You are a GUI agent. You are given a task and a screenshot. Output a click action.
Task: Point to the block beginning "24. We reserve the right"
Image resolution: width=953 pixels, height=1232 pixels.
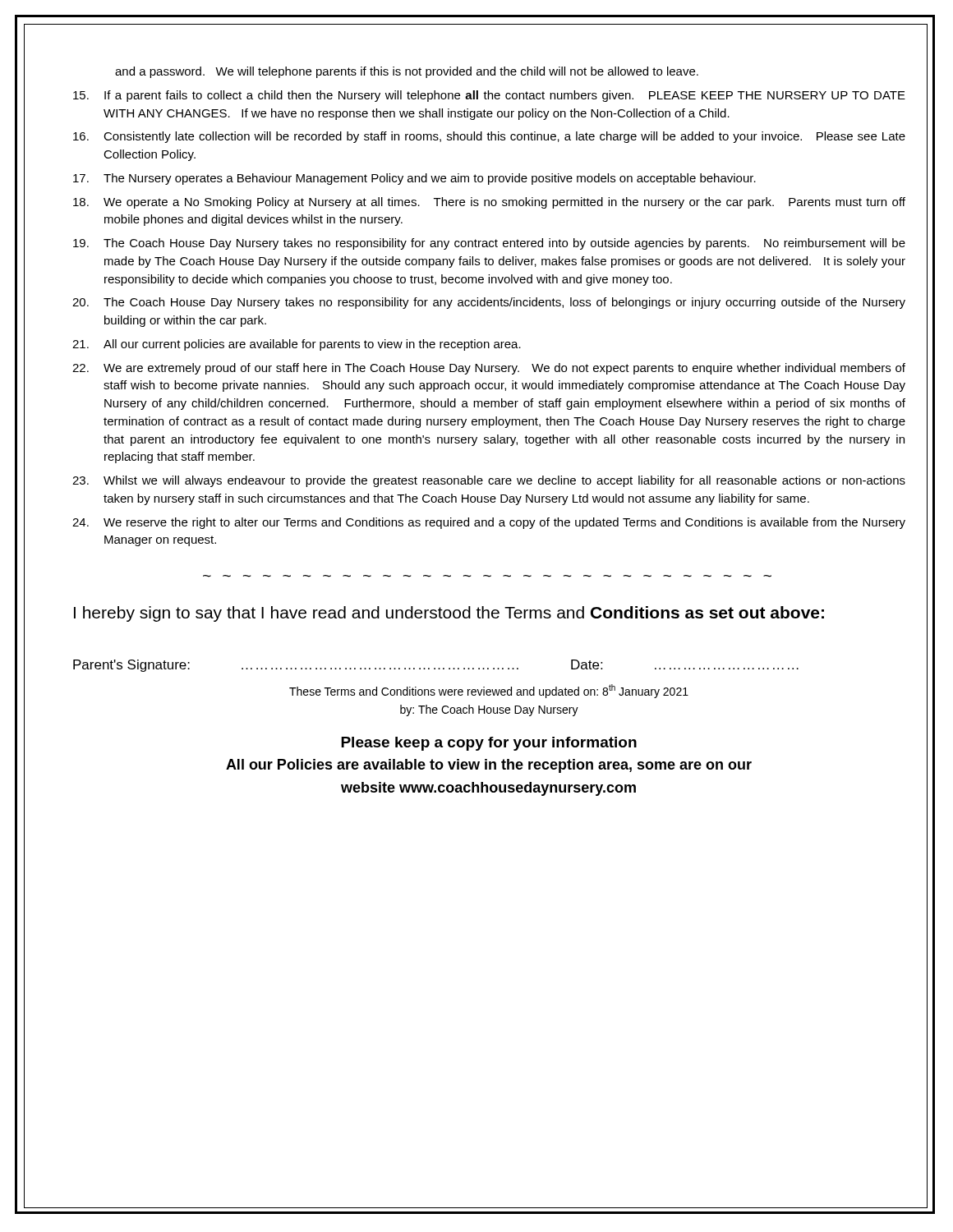[x=489, y=531]
